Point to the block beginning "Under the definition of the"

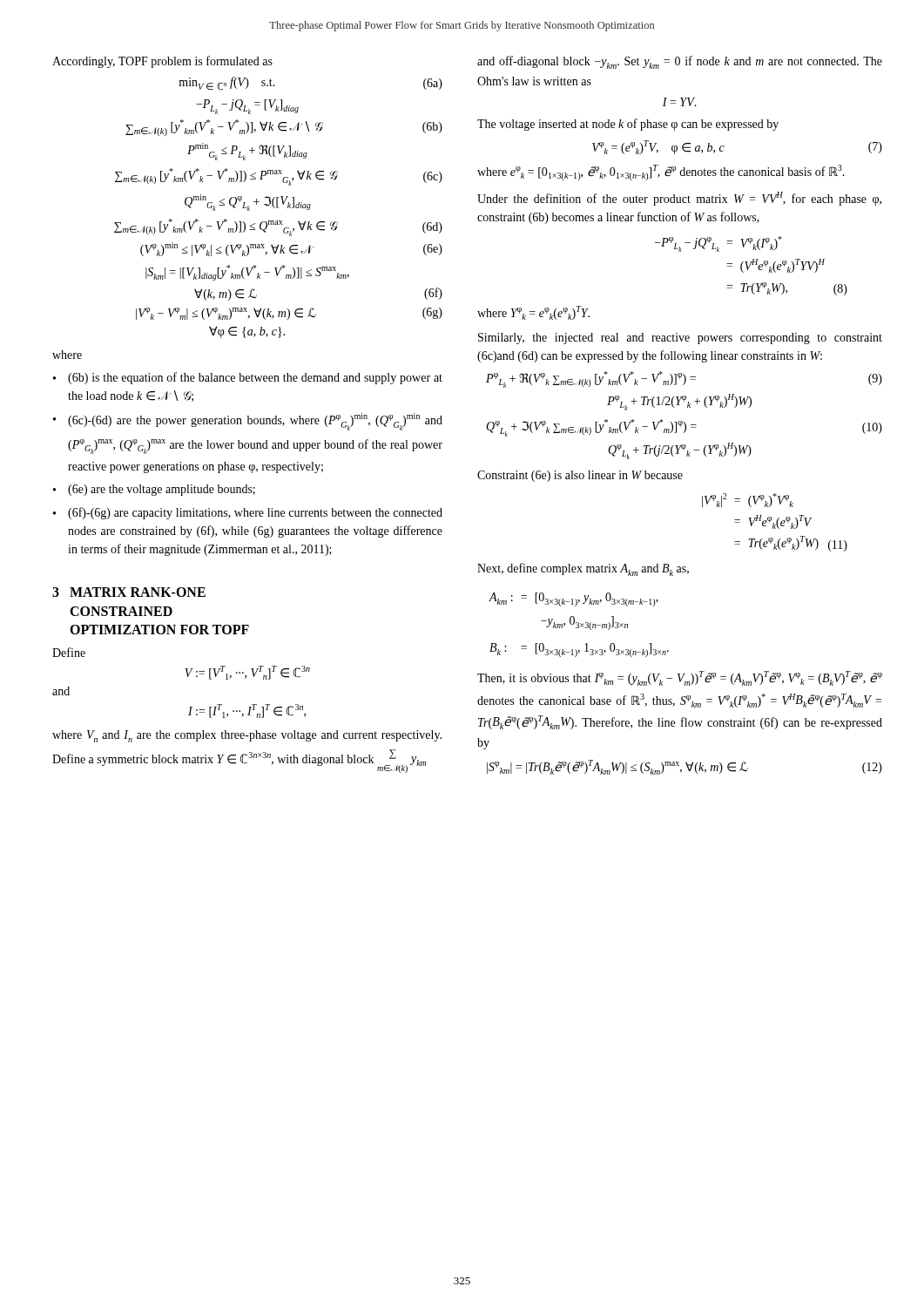click(x=680, y=207)
